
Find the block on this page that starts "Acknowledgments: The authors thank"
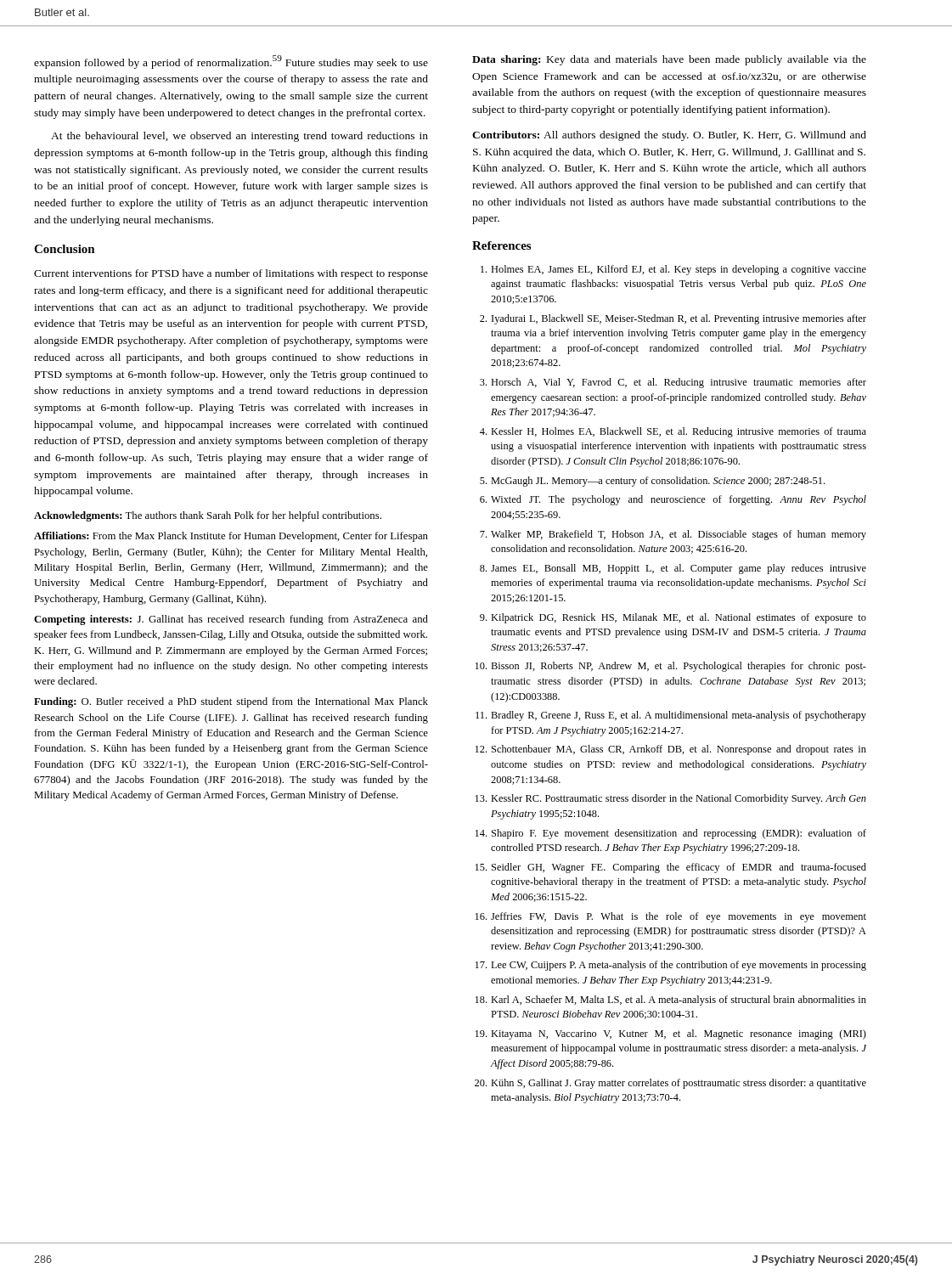tap(231, 656)
